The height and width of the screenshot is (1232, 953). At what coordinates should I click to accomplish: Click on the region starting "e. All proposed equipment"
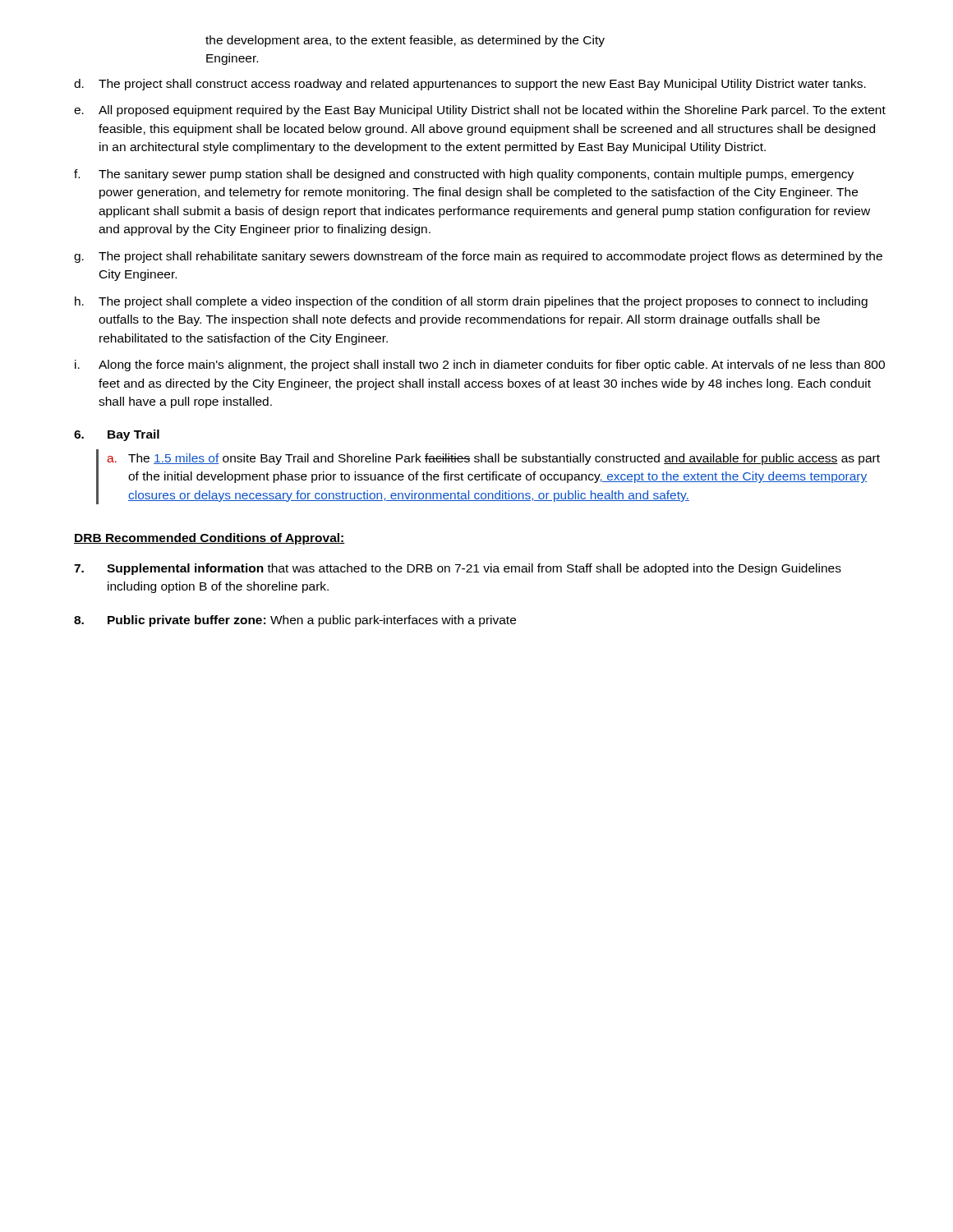[481, 129]
